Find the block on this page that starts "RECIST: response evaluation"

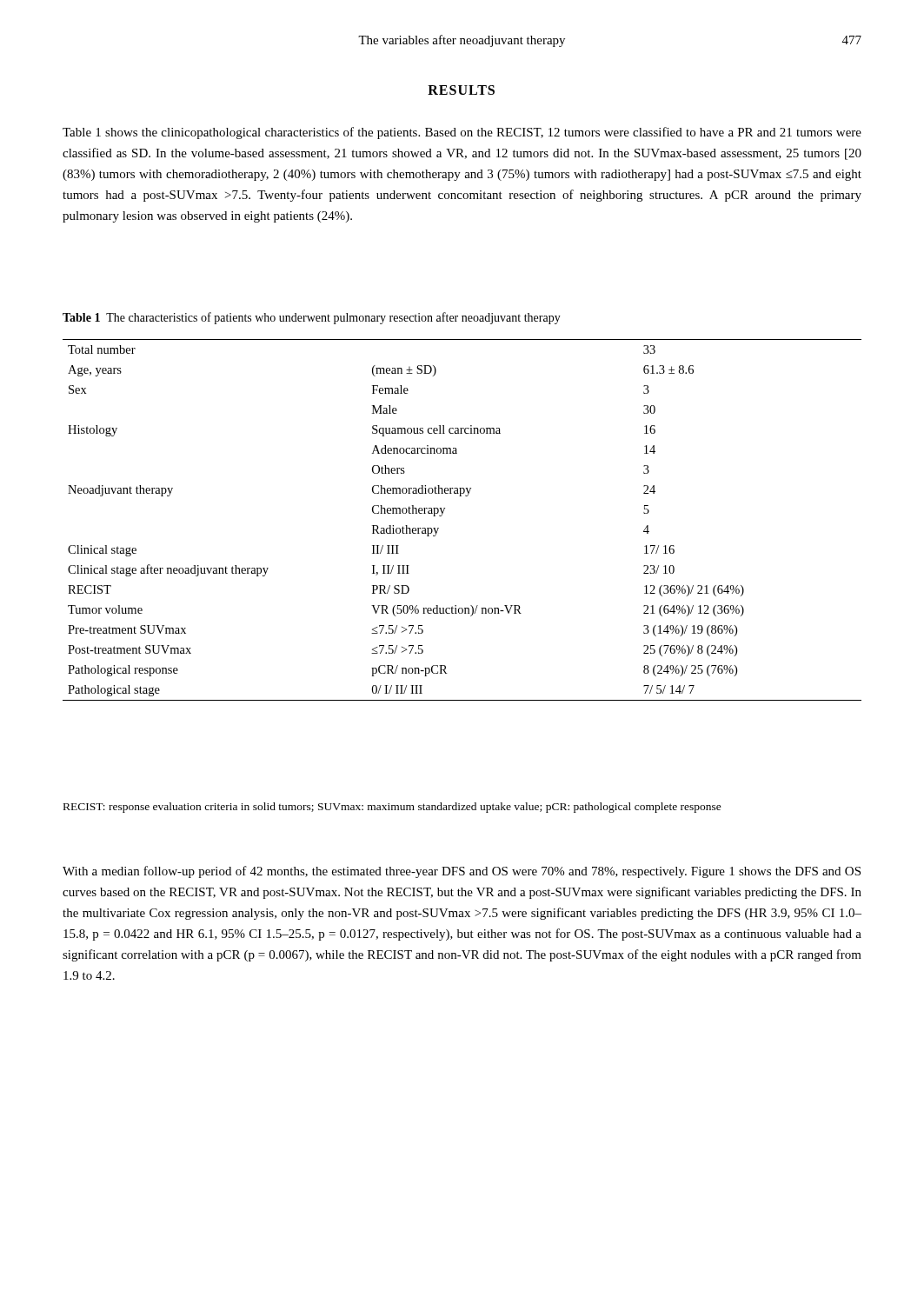pos(392,806)
